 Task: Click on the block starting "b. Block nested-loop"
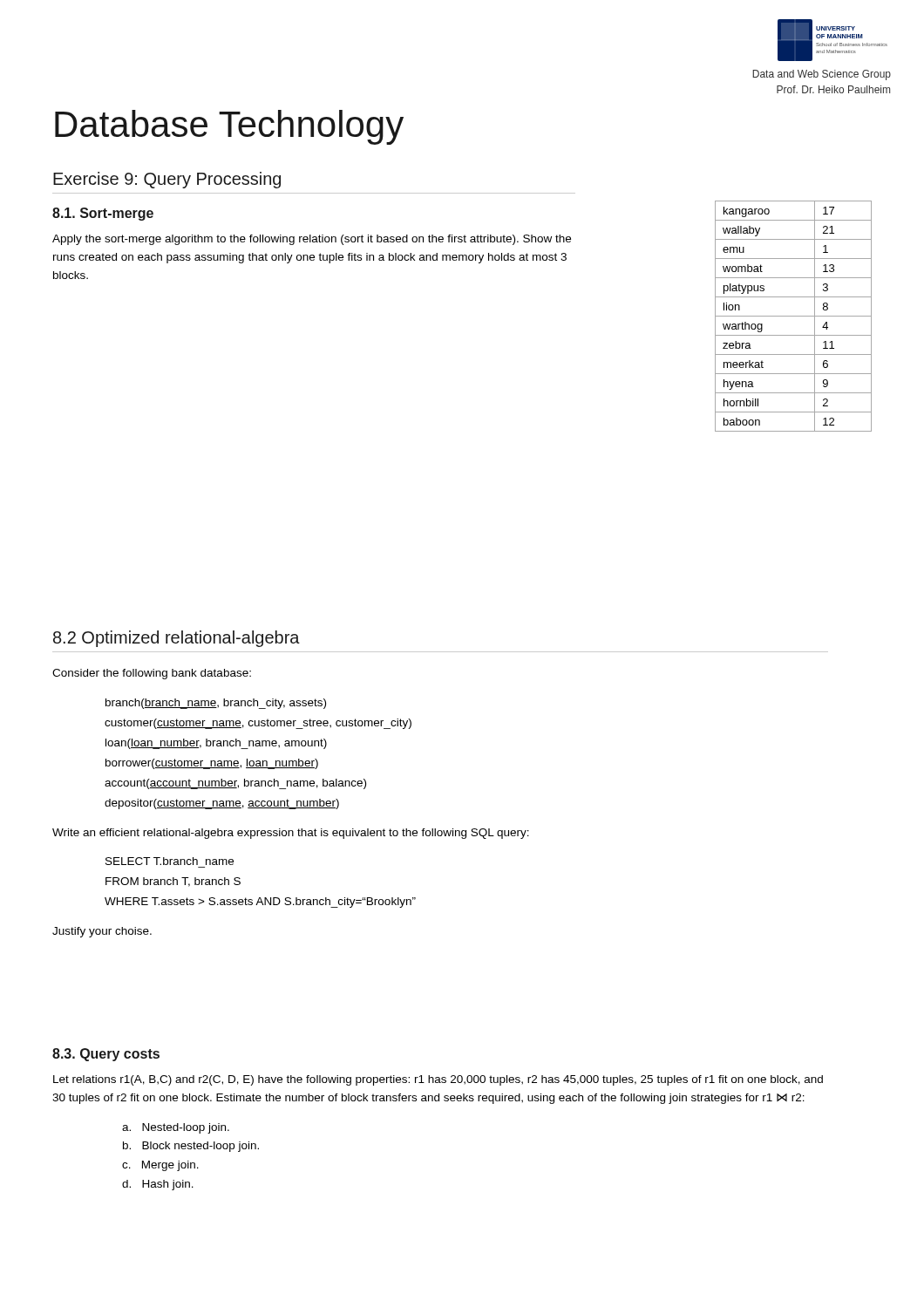point(191,1146)
